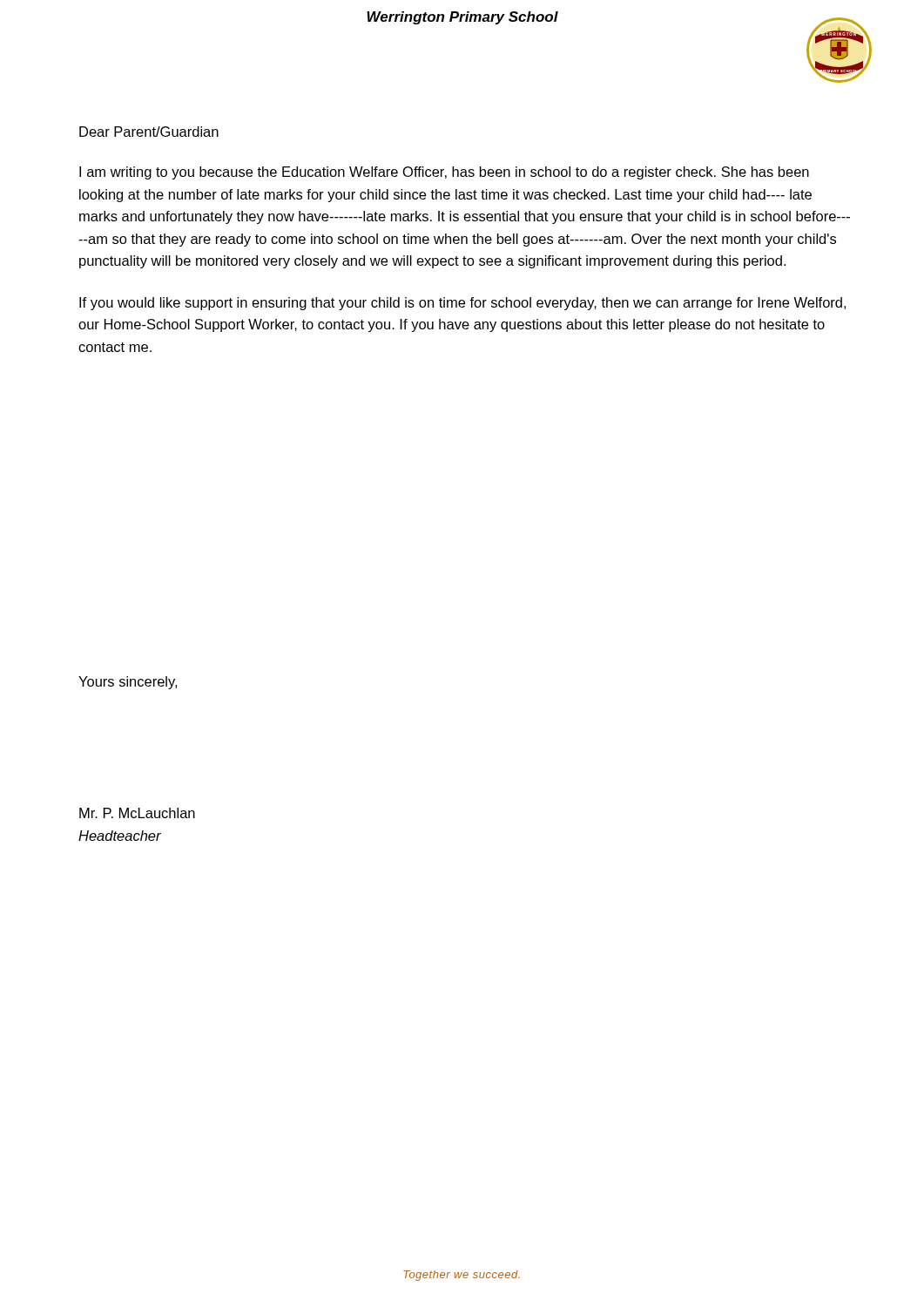Find "Yours sincerely," on this page
This screenshot has width=924, height=1307.
(128, 681)
